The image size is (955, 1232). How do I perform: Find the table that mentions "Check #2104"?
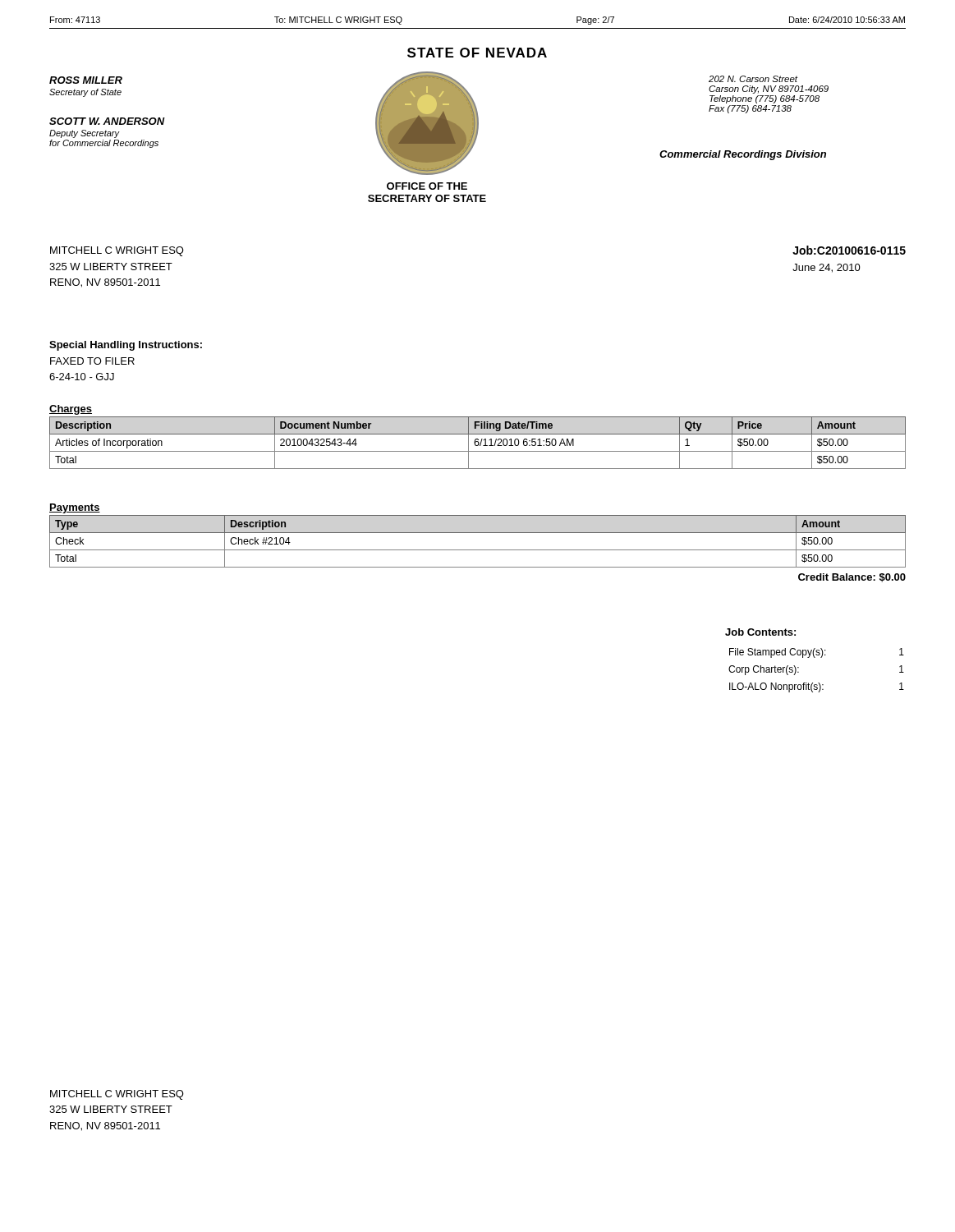coord(478,541)
